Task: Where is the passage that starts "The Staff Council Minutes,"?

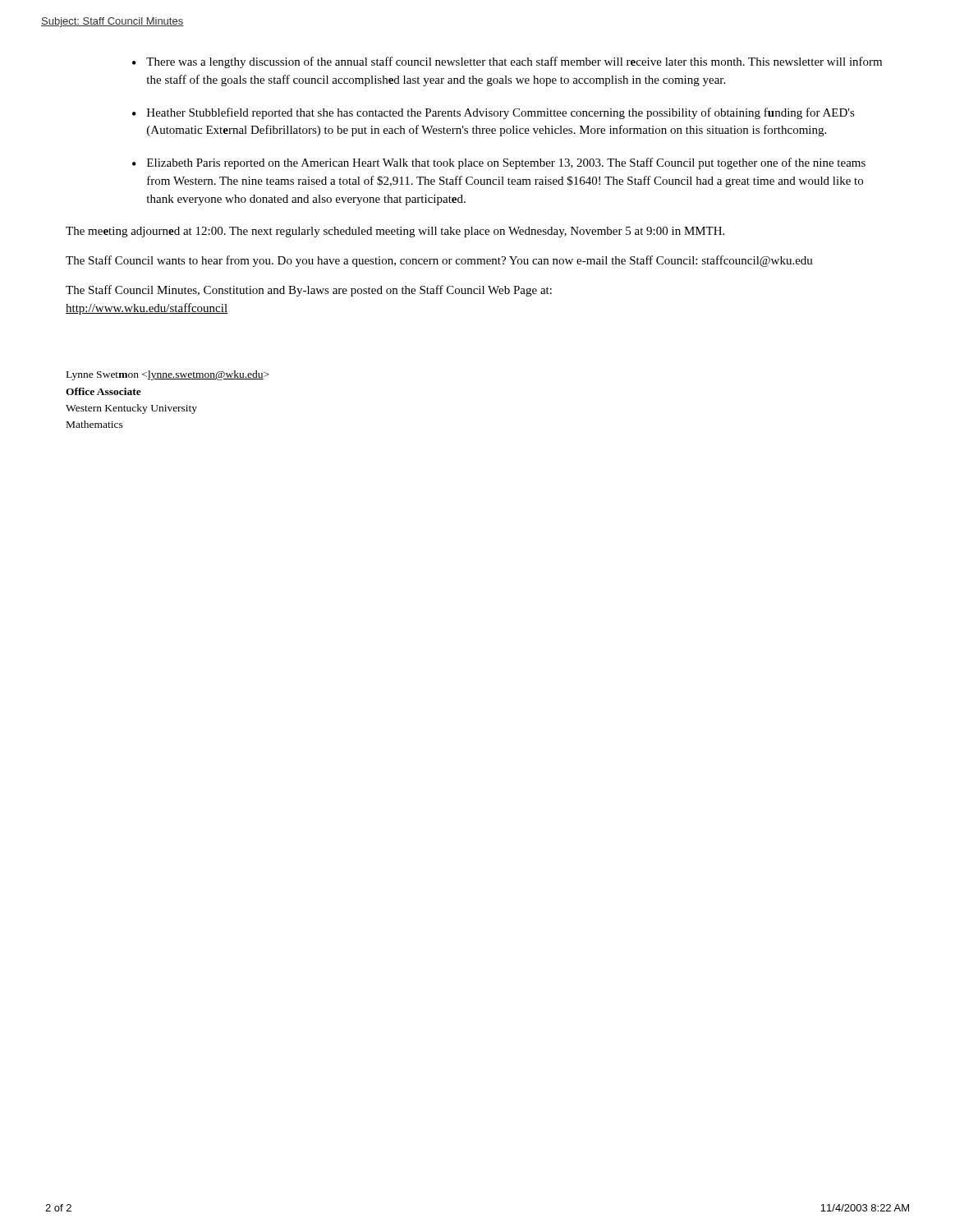Action: point(309,299)
